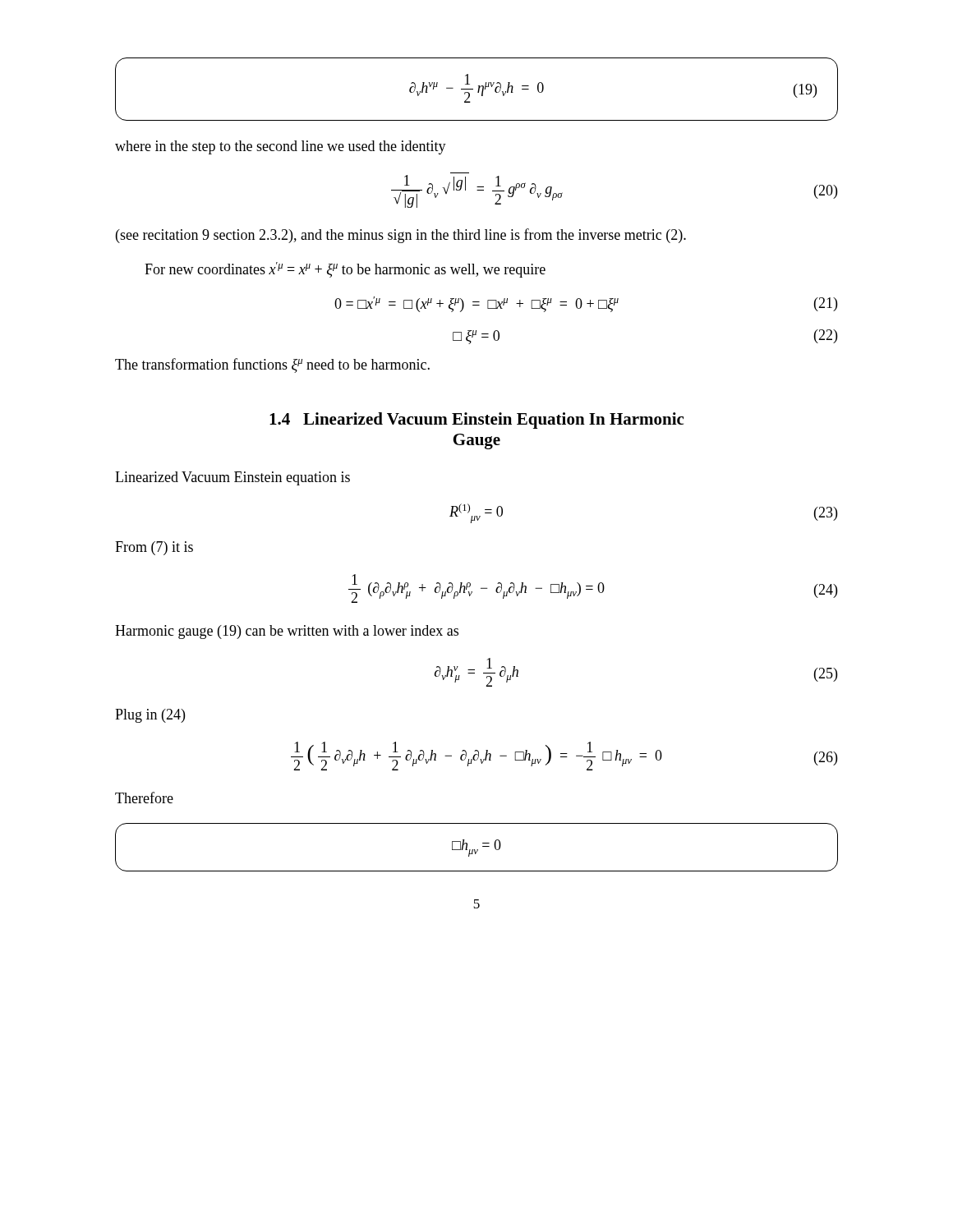This screenshot has height=1232, width=953.
Task: Locate the text containing "From (7) it is"
Action: click(x=154, y=547)
